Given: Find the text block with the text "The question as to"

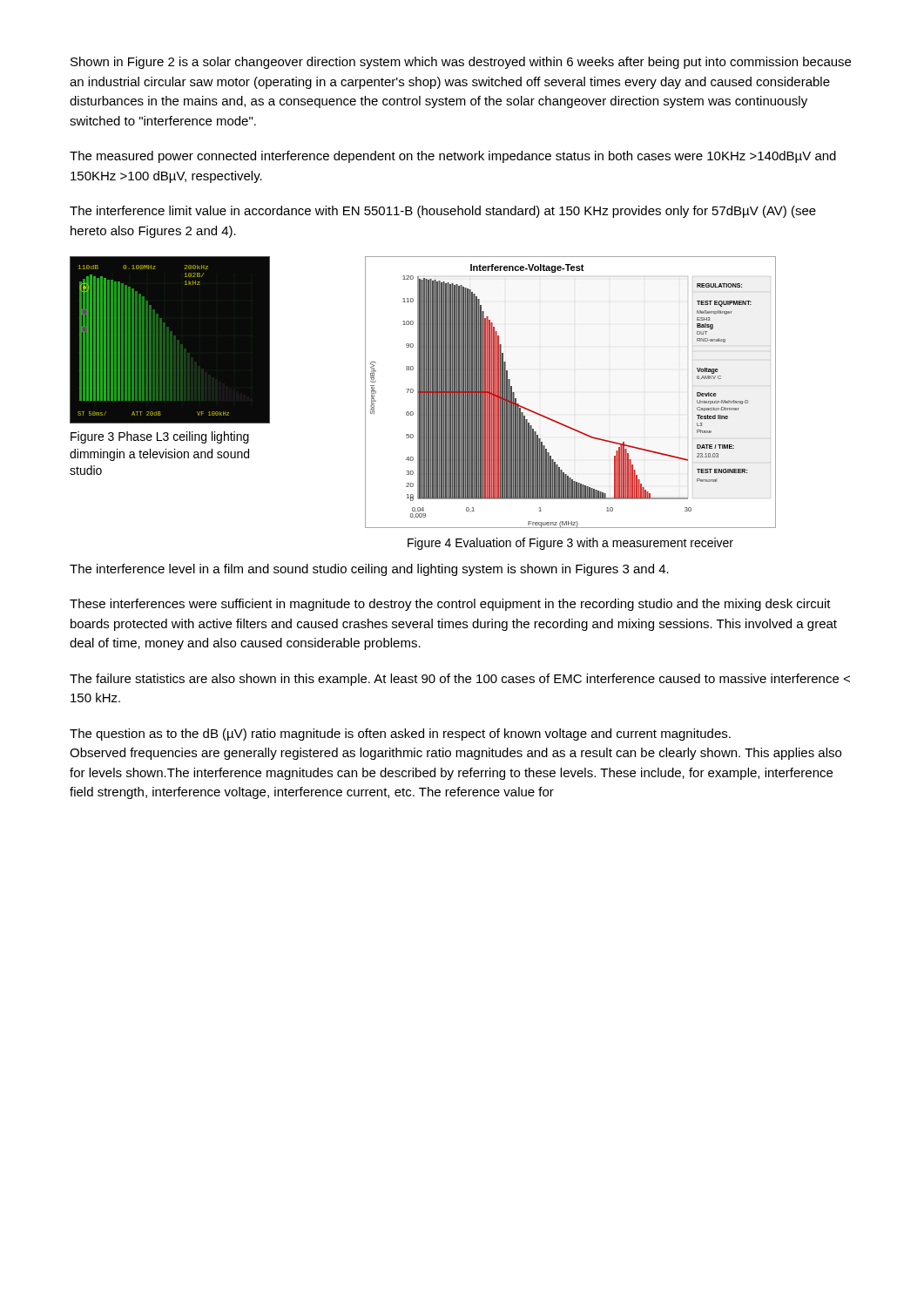Looking at the screenshot, I should point(456,762).
